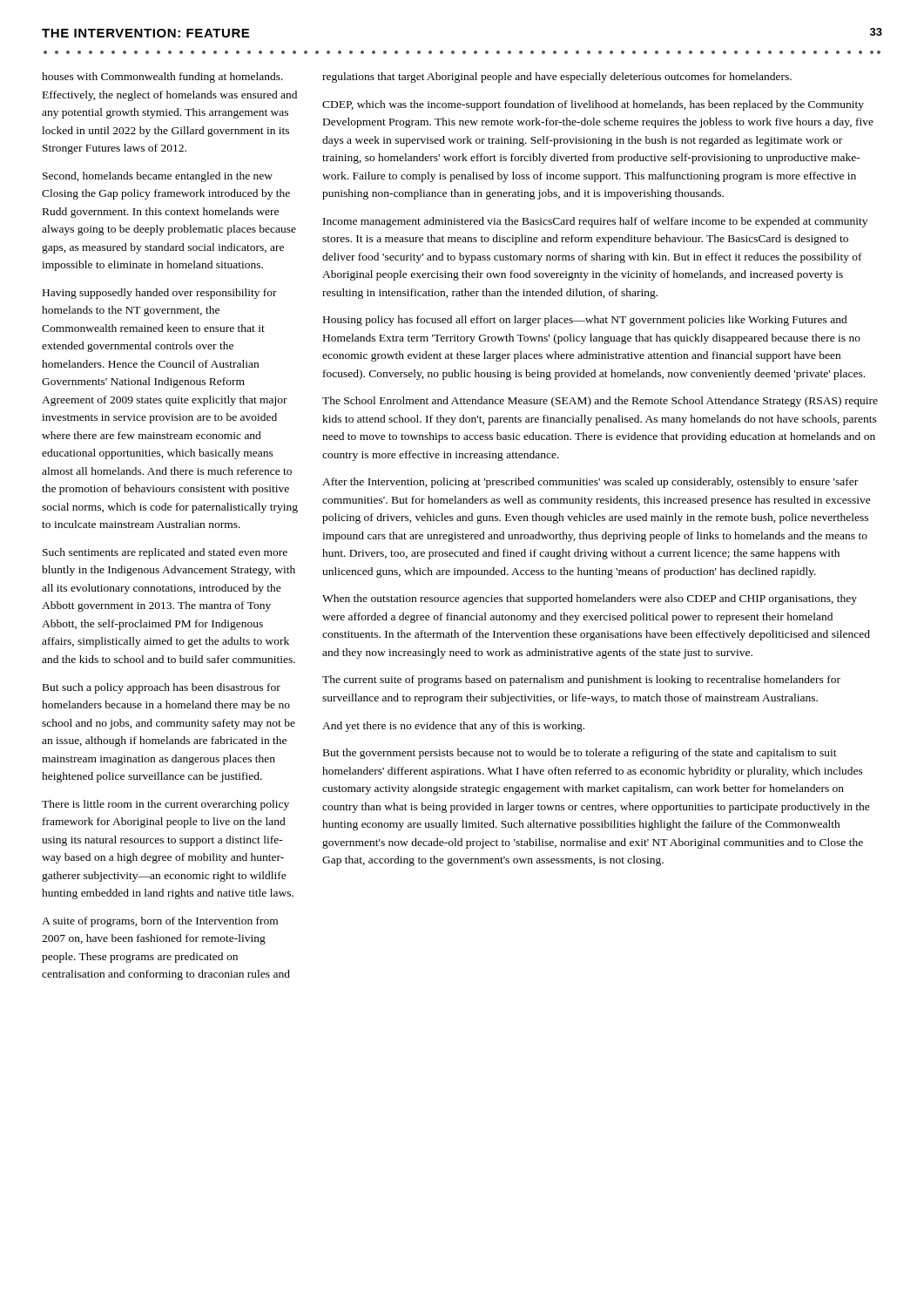Find the element starting "The current suite of programs based on"
The image size is (924, 1307).
[581, 689]
